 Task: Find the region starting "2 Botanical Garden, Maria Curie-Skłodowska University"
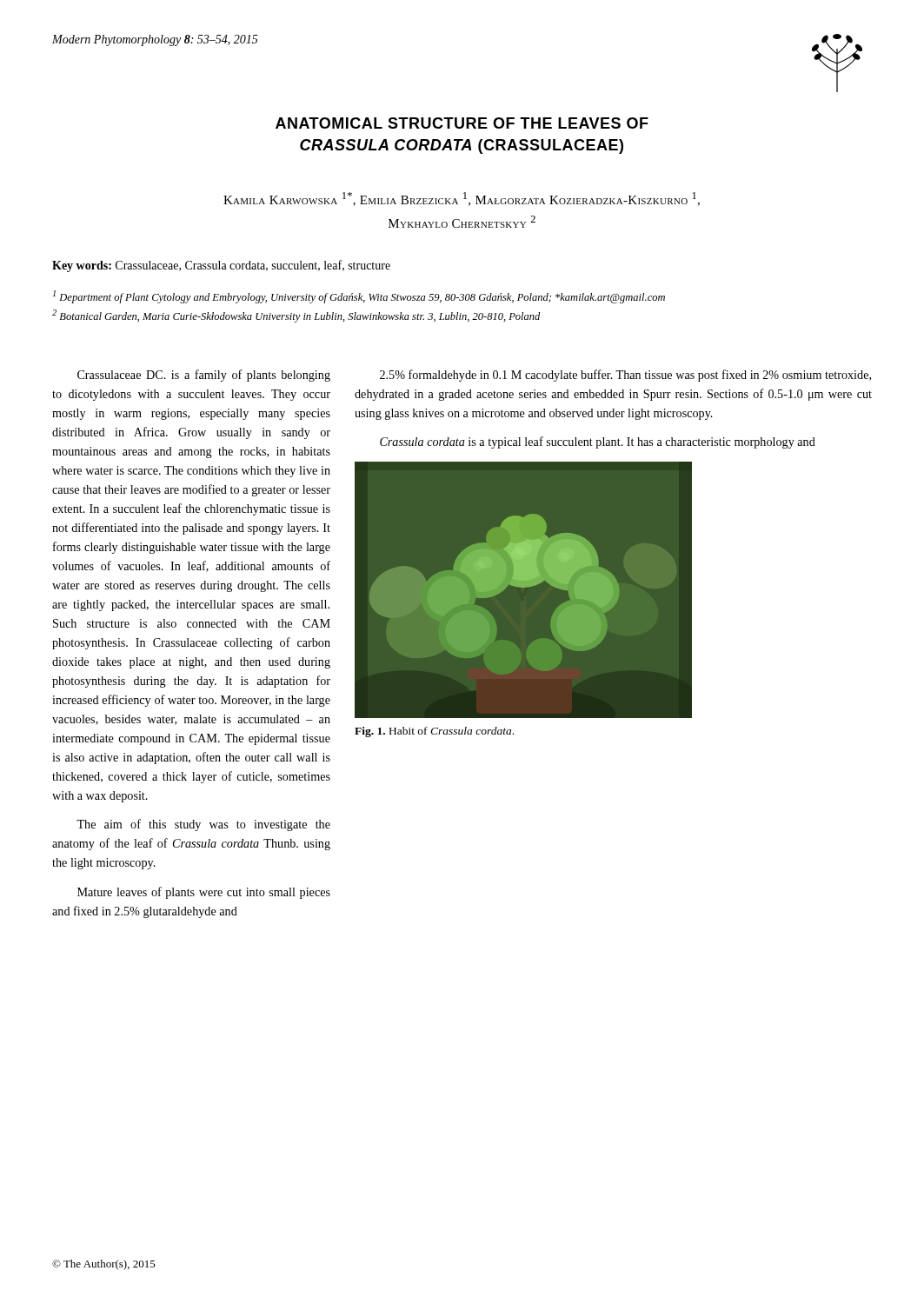point(296,315)
